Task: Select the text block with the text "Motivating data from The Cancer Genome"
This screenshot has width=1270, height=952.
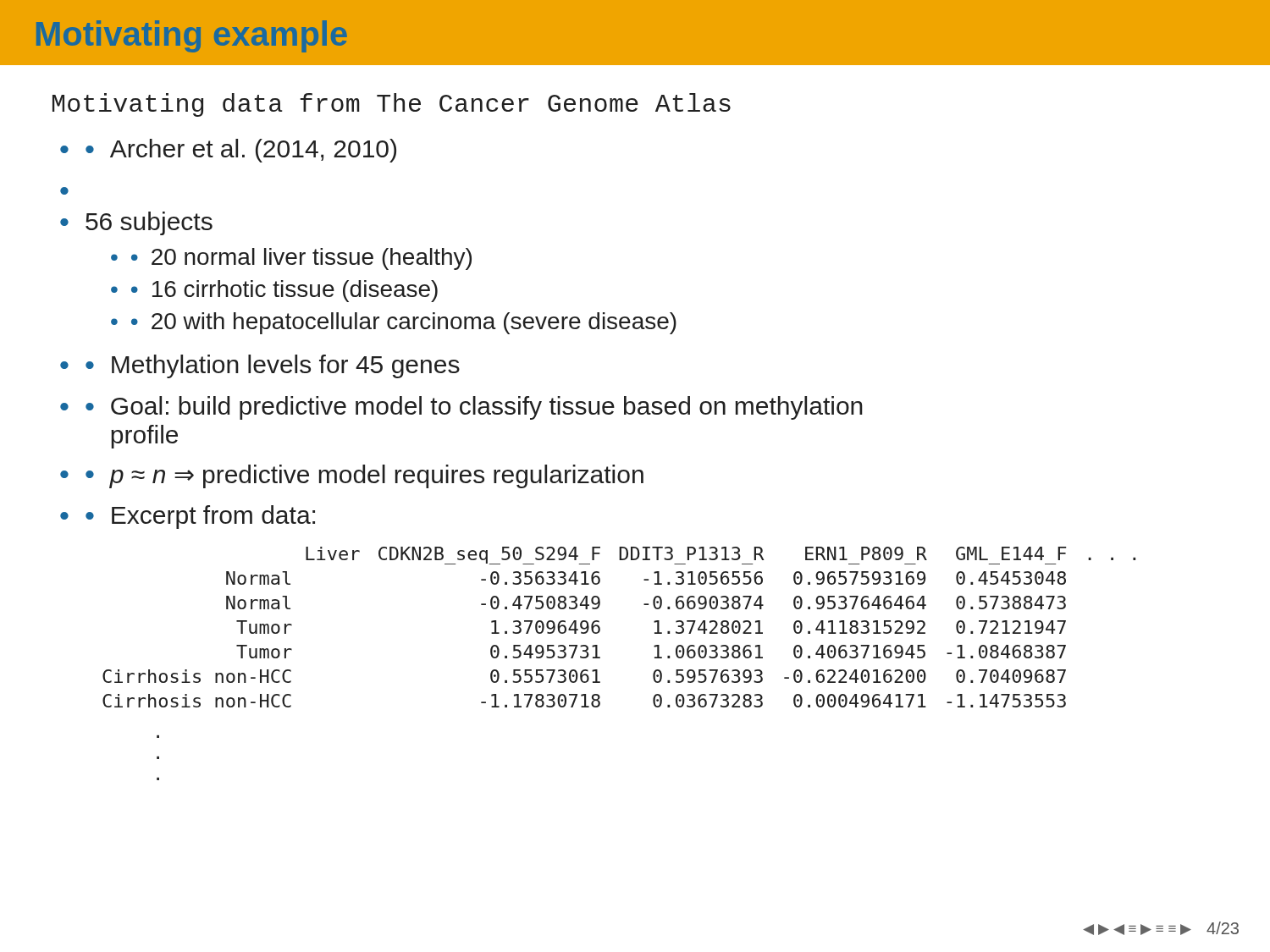Action: point(392,105)
